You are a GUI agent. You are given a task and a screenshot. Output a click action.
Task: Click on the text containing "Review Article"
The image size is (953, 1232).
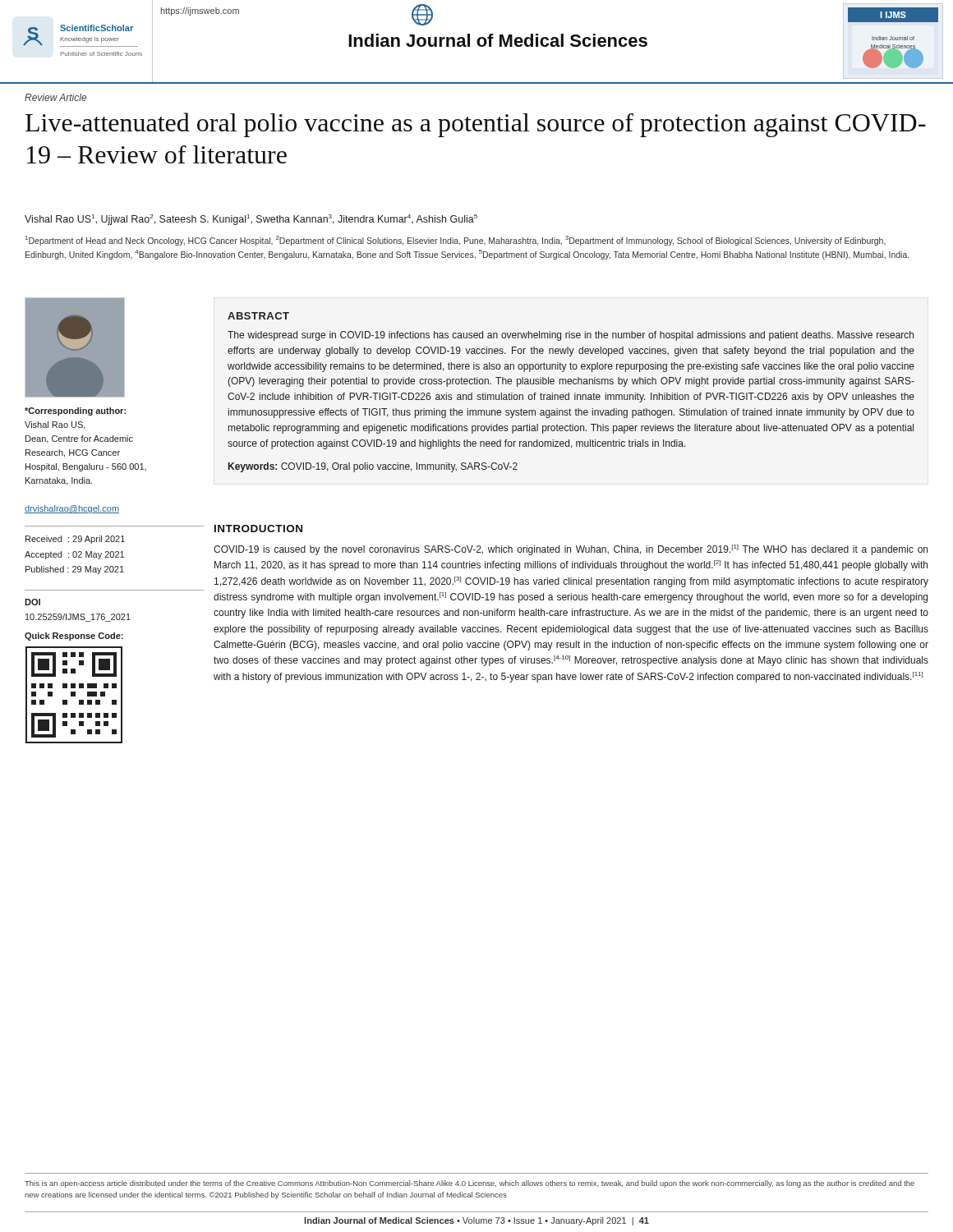[56, 98]
